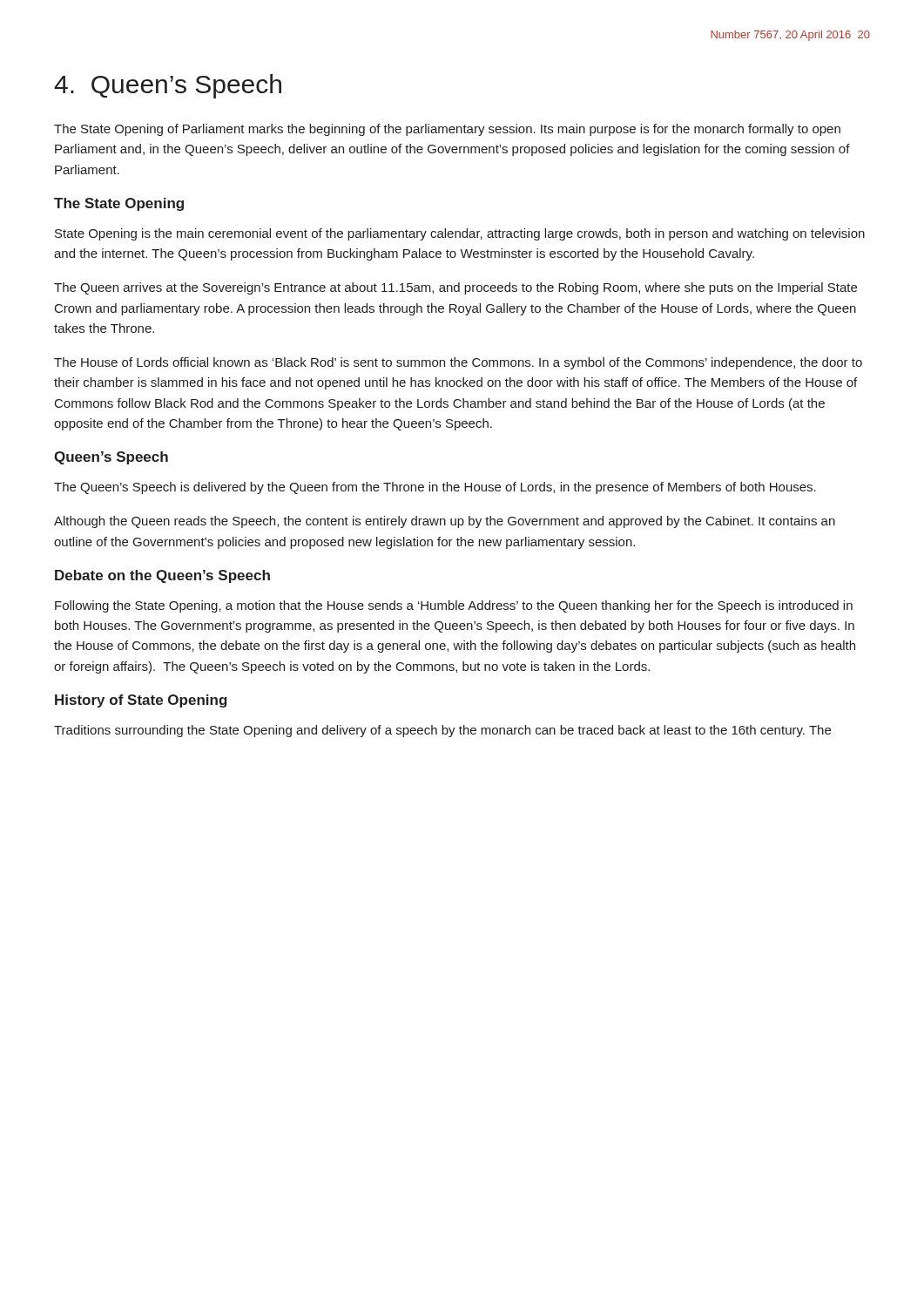Viewport: 924px width, 1307px height.
Task: Find the passage starting "State Opening is the main ceremonial event of"
Action: 460,243
